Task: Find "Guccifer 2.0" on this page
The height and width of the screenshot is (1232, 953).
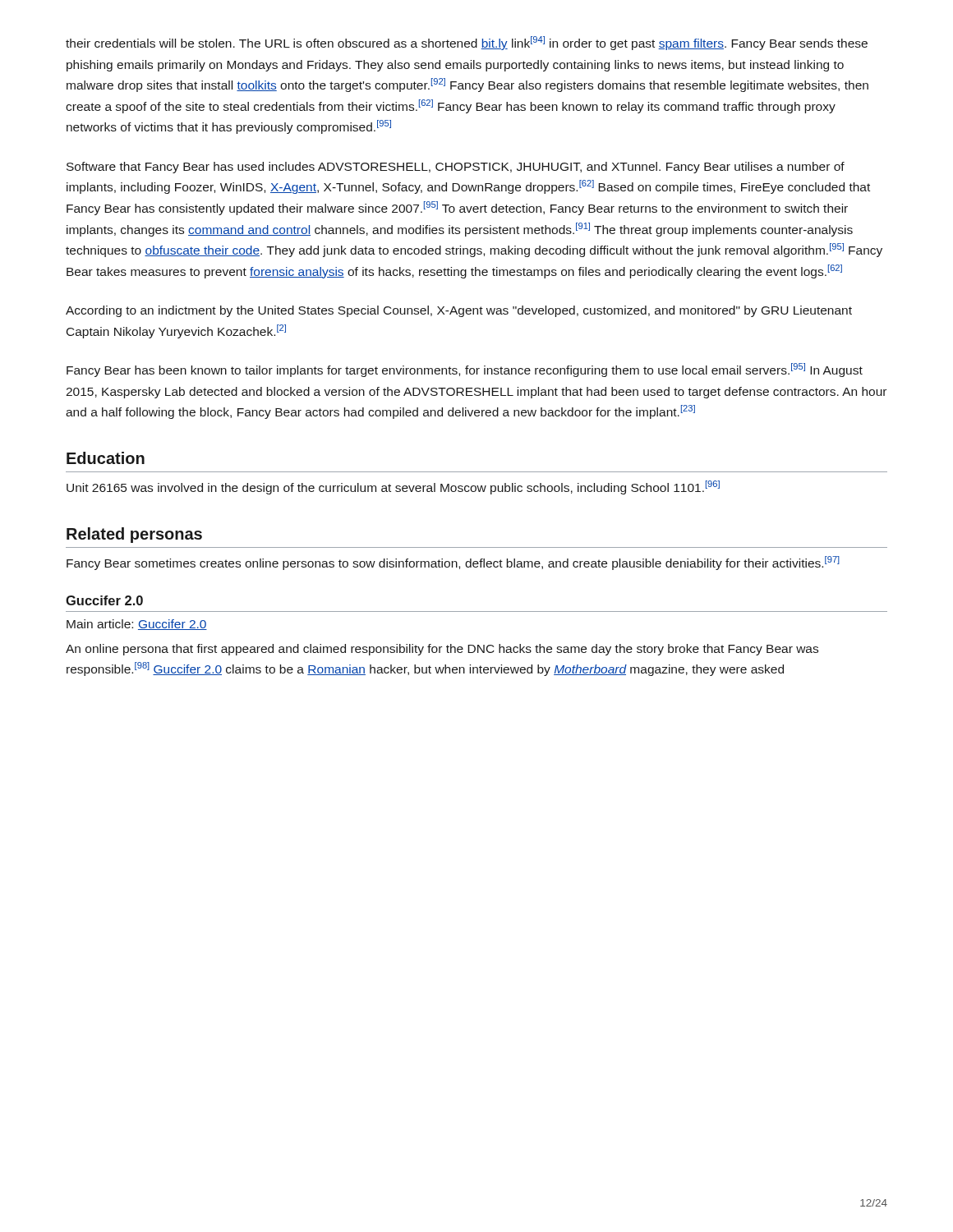Action: click(105, 600)
